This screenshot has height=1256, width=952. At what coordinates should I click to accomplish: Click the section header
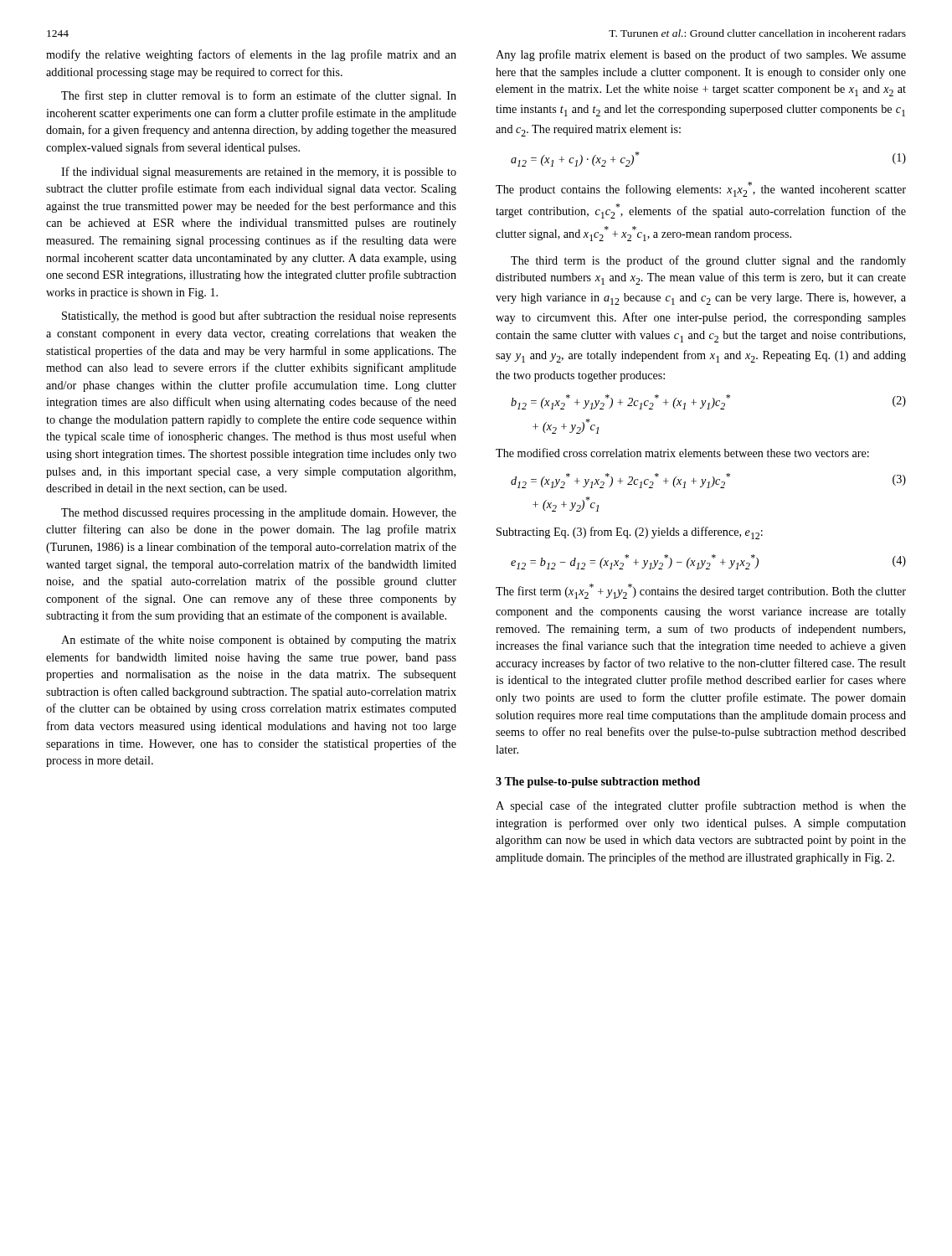pyautogui.click(x=701, y=782)
